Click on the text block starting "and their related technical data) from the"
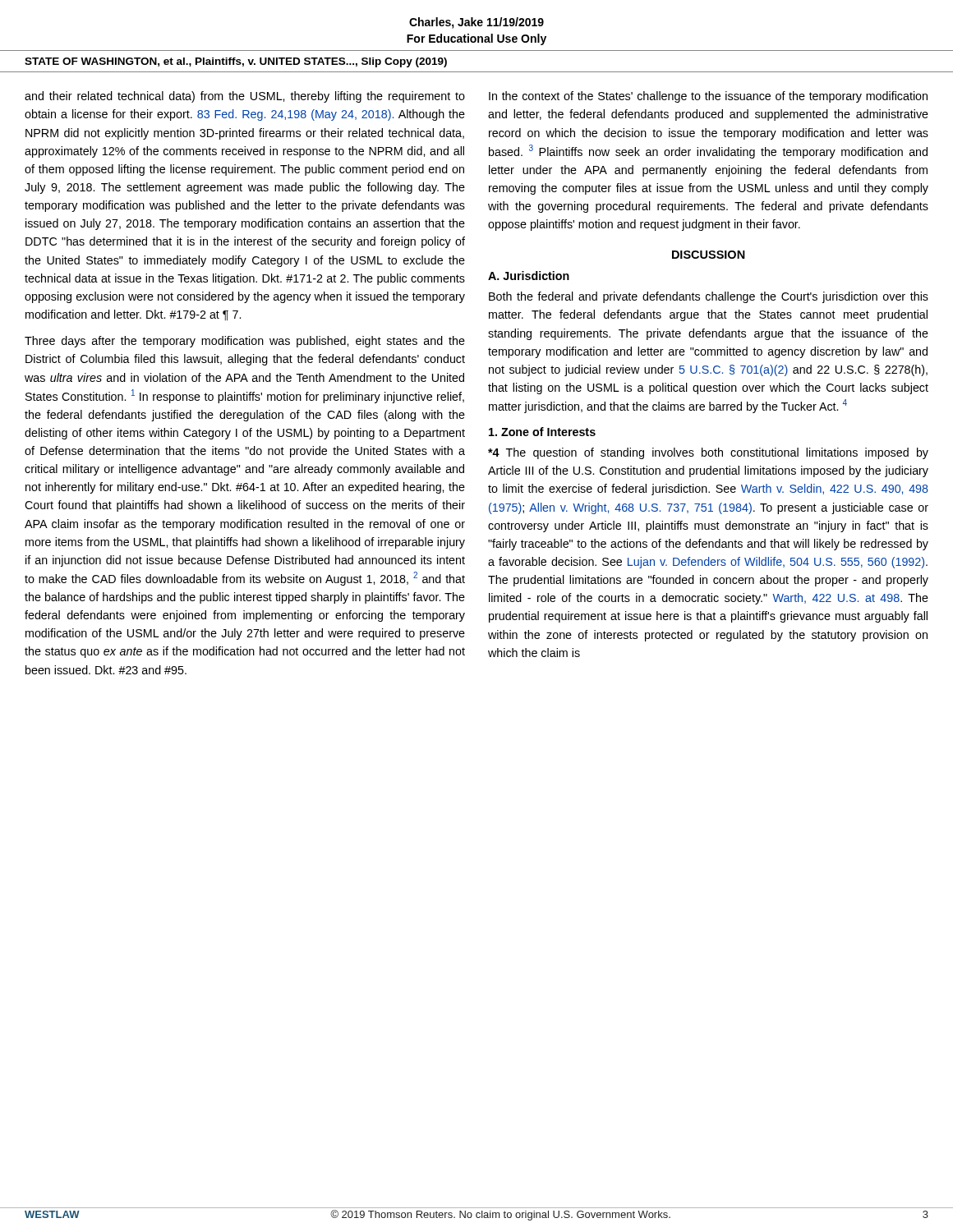This screenshot has width=953, height=1232. [245, 205]
